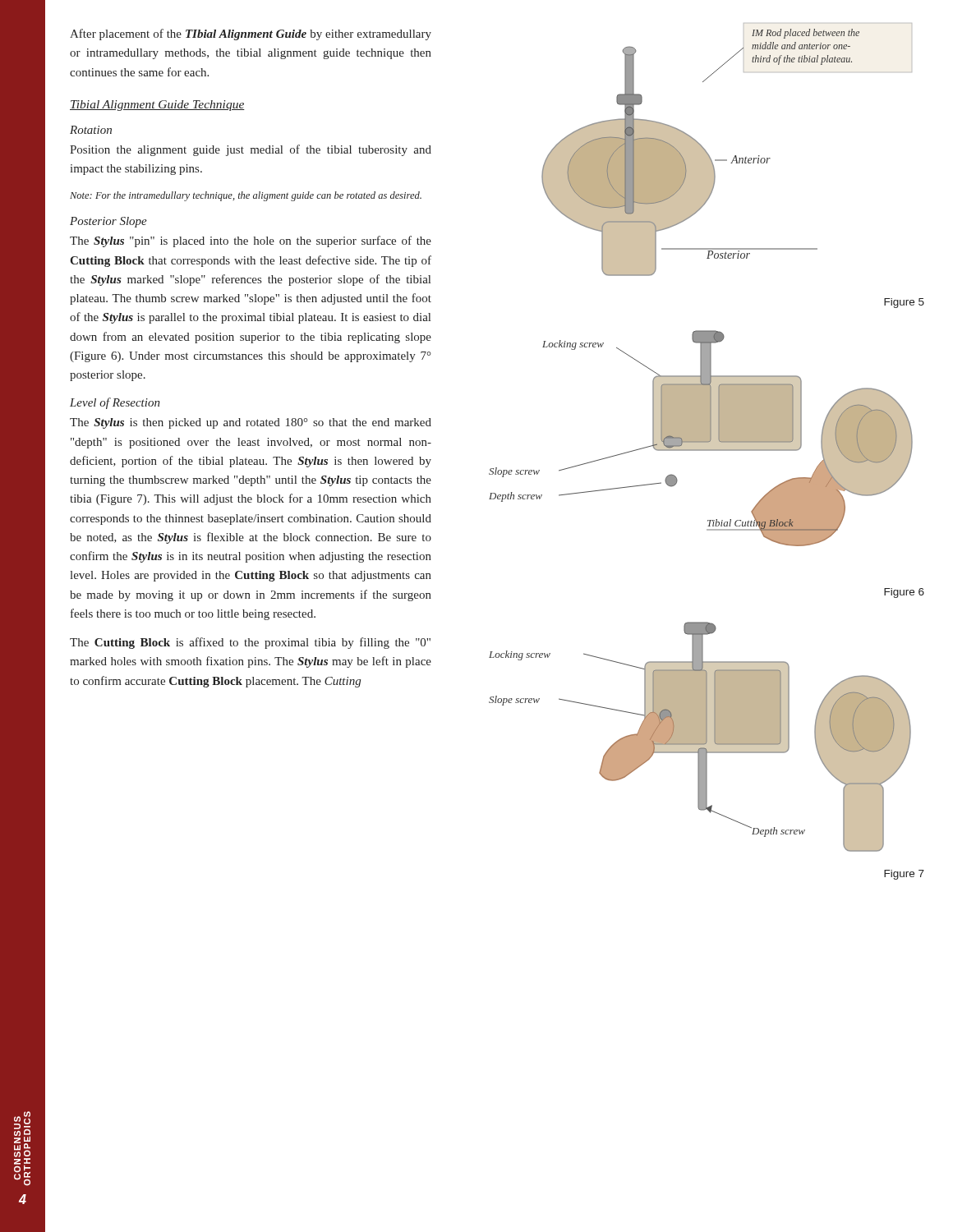Image resolution: width=953 pixels, height=1232 pixels.
Task: Find the text starting "Level of Resection"
Action: (115, 403)
